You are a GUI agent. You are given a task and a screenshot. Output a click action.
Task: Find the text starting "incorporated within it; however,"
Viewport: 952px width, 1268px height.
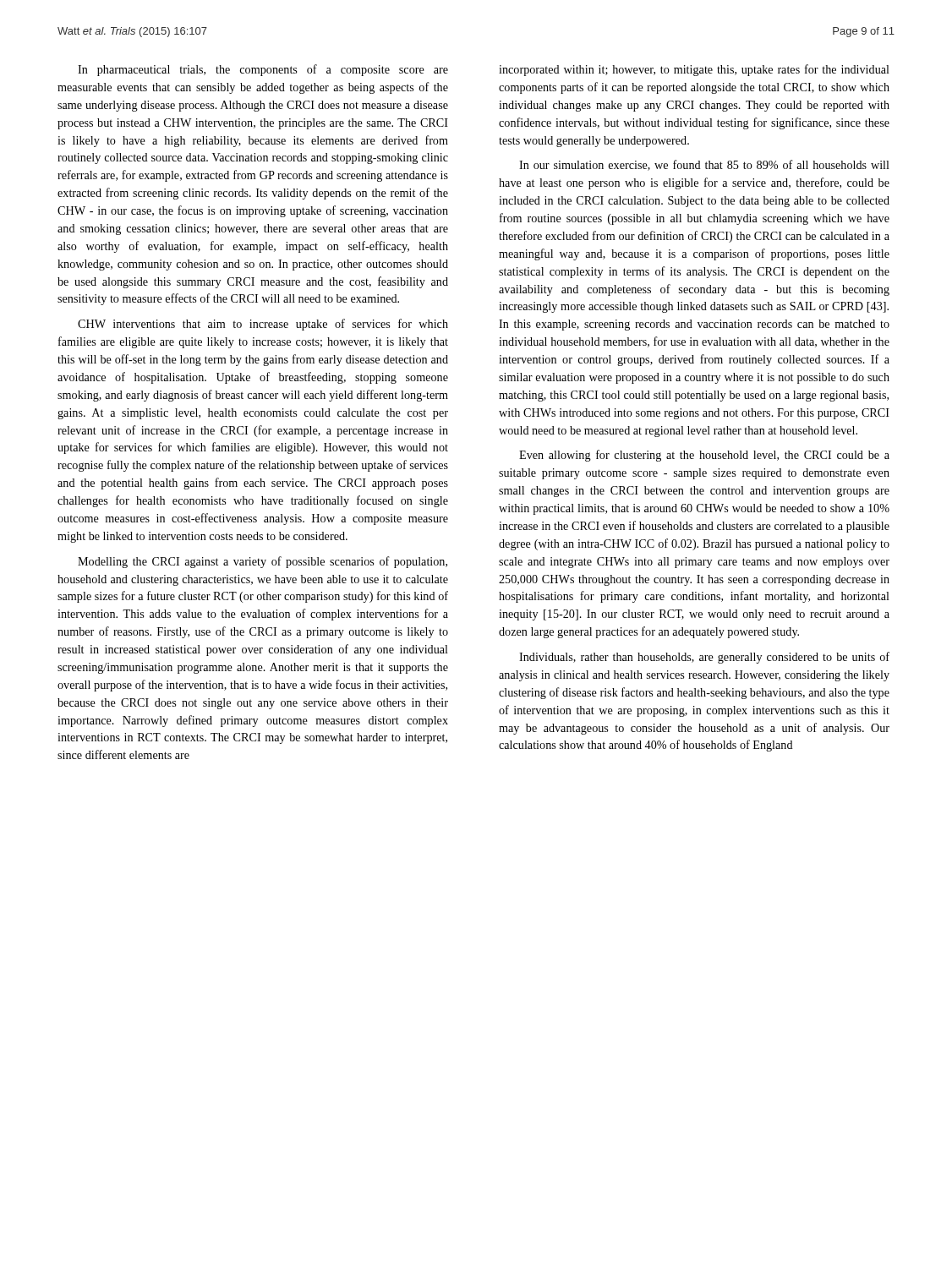tap(694, 408)
